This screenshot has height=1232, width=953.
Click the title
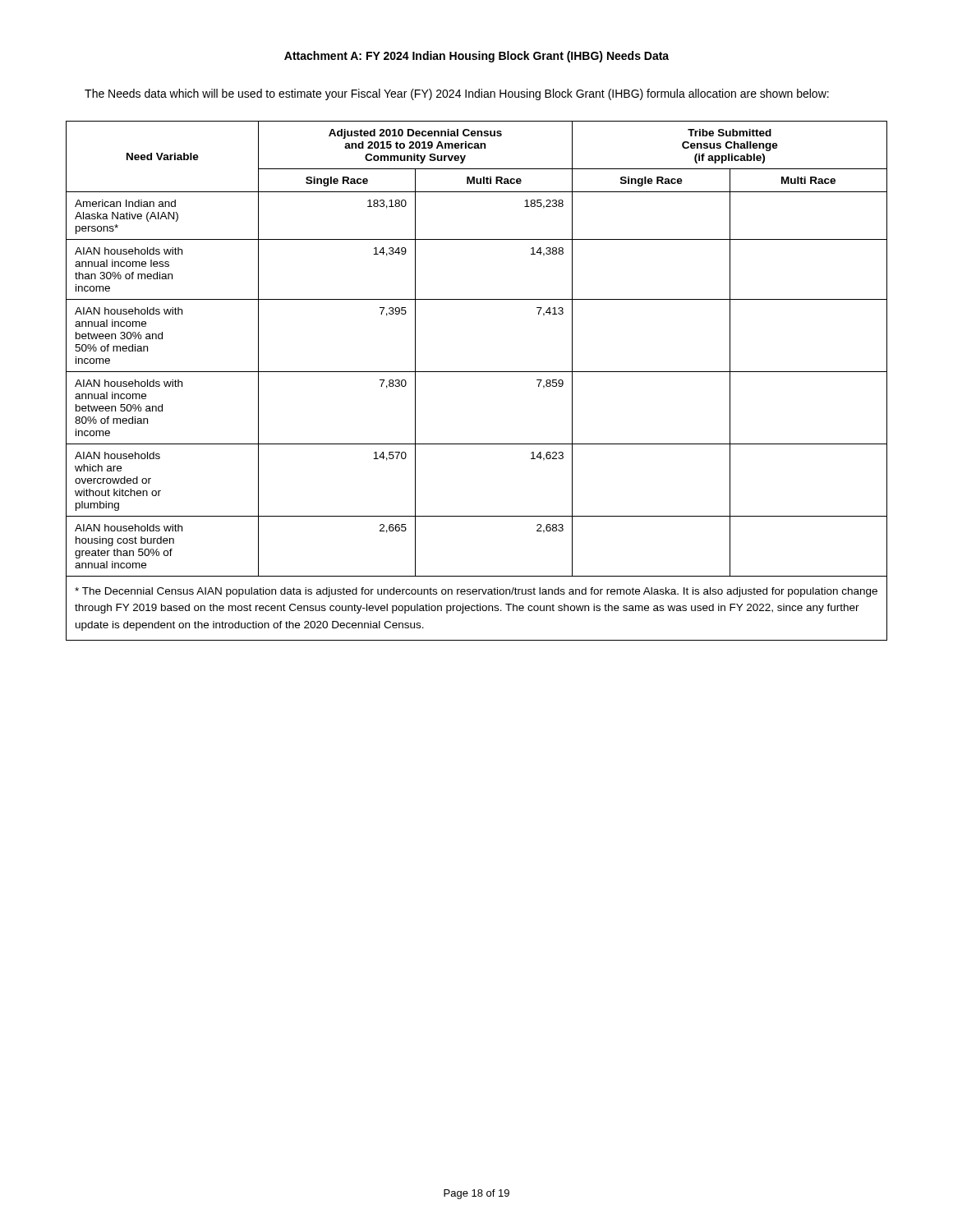tap(476, 56)
